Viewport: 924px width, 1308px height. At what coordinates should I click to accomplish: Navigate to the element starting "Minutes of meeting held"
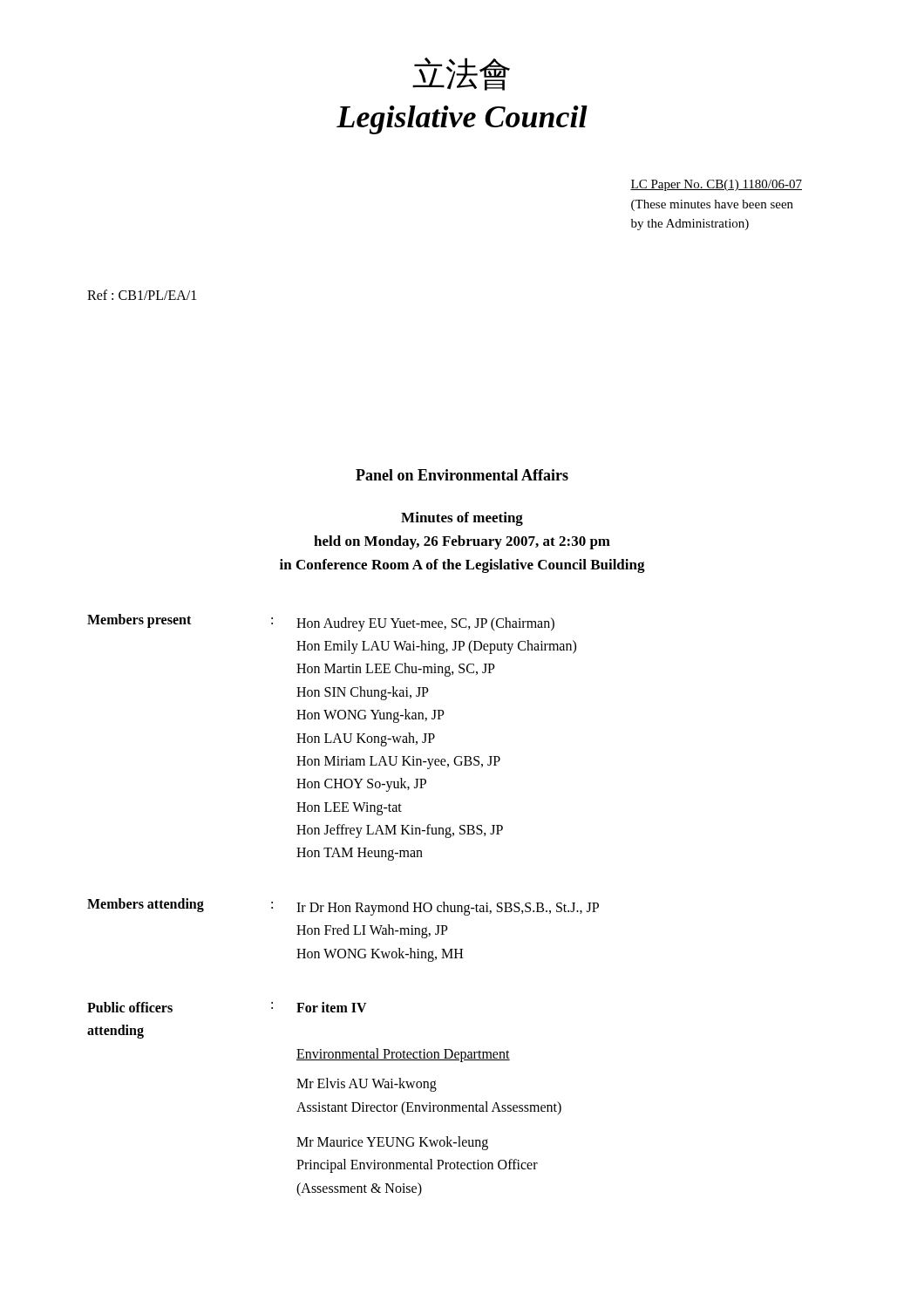(x=462, y=541)
